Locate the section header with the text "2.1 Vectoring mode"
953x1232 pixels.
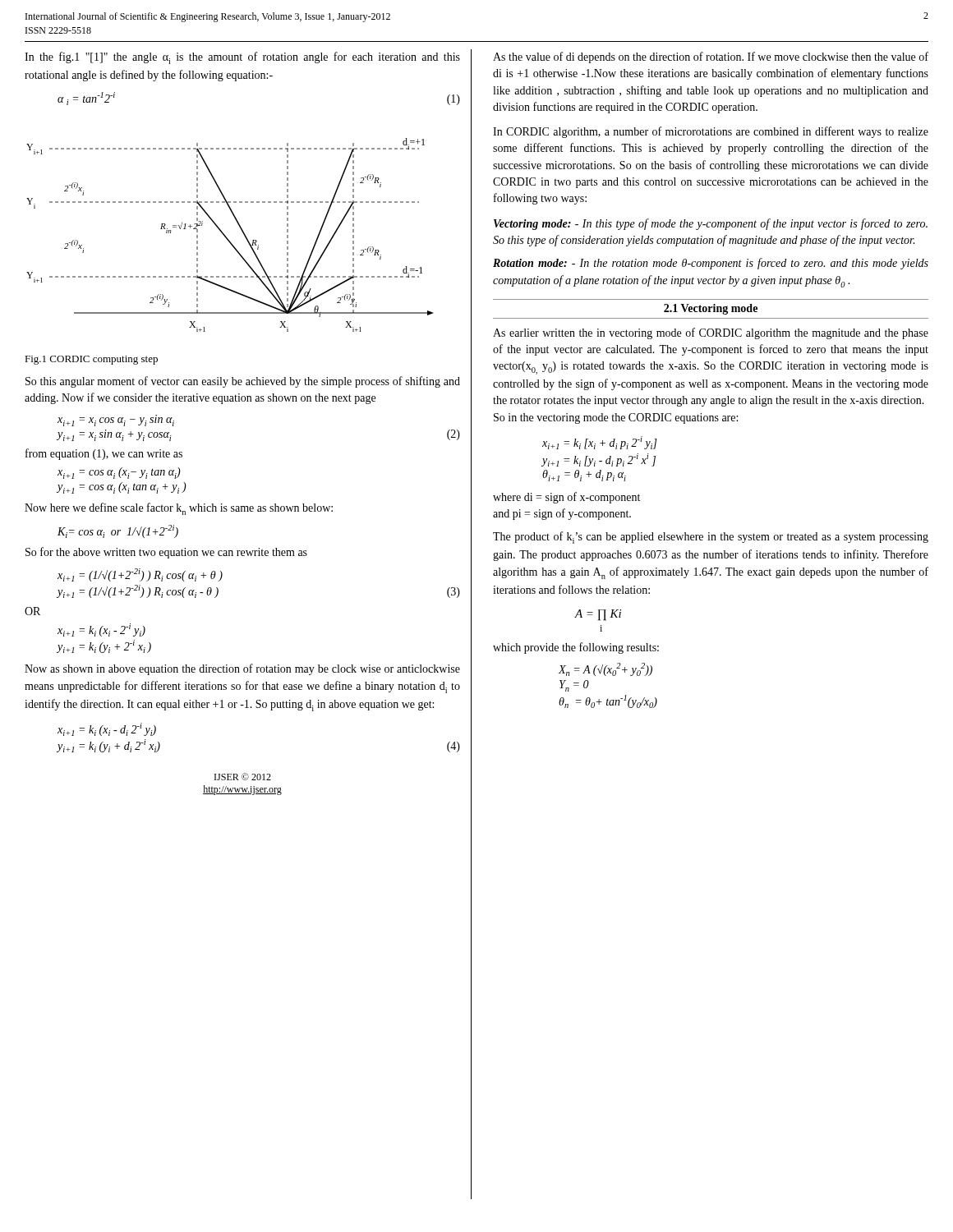pos(711,308)
